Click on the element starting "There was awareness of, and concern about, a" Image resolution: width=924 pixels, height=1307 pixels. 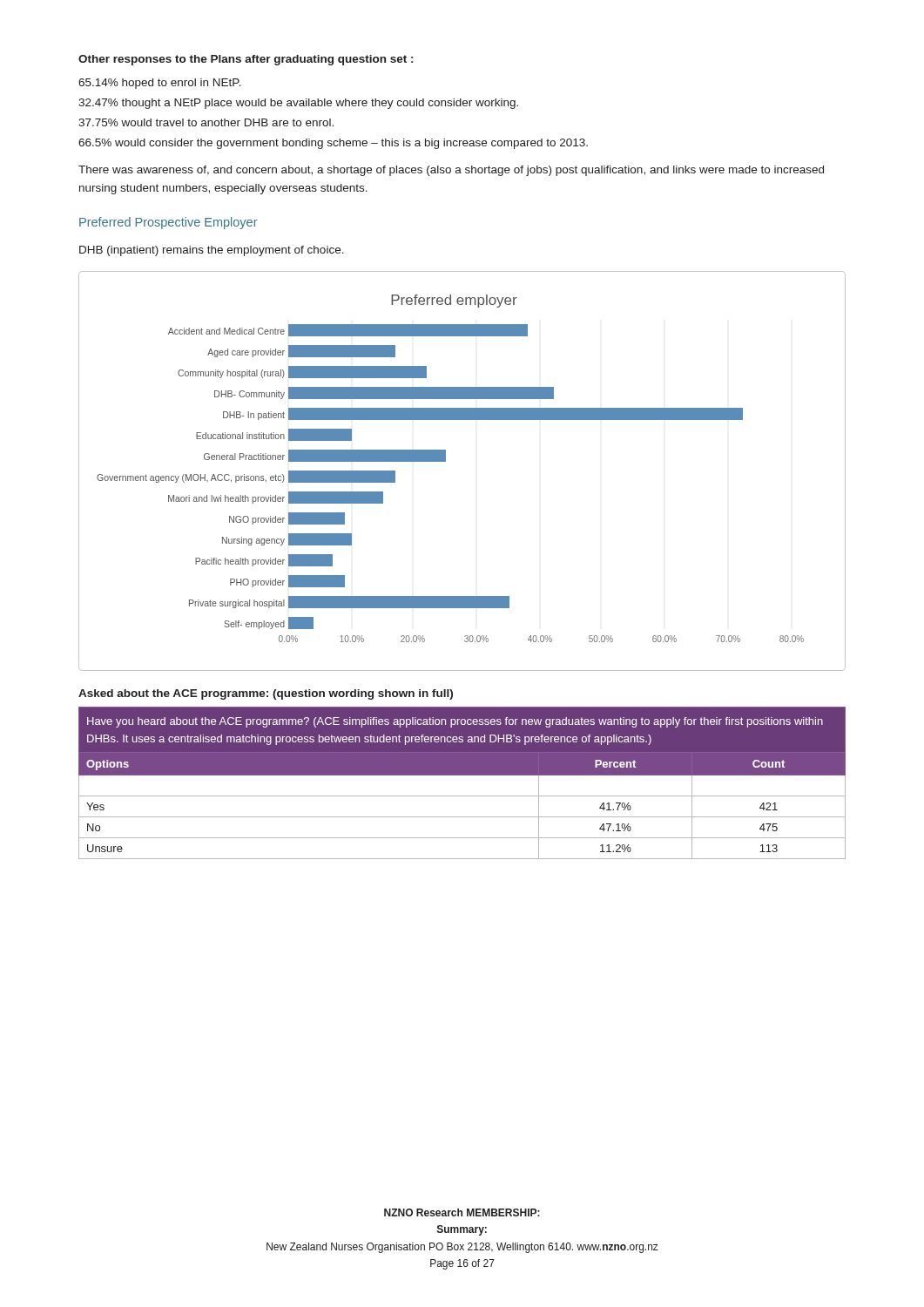pyautogui.click(x=452, y=178)
